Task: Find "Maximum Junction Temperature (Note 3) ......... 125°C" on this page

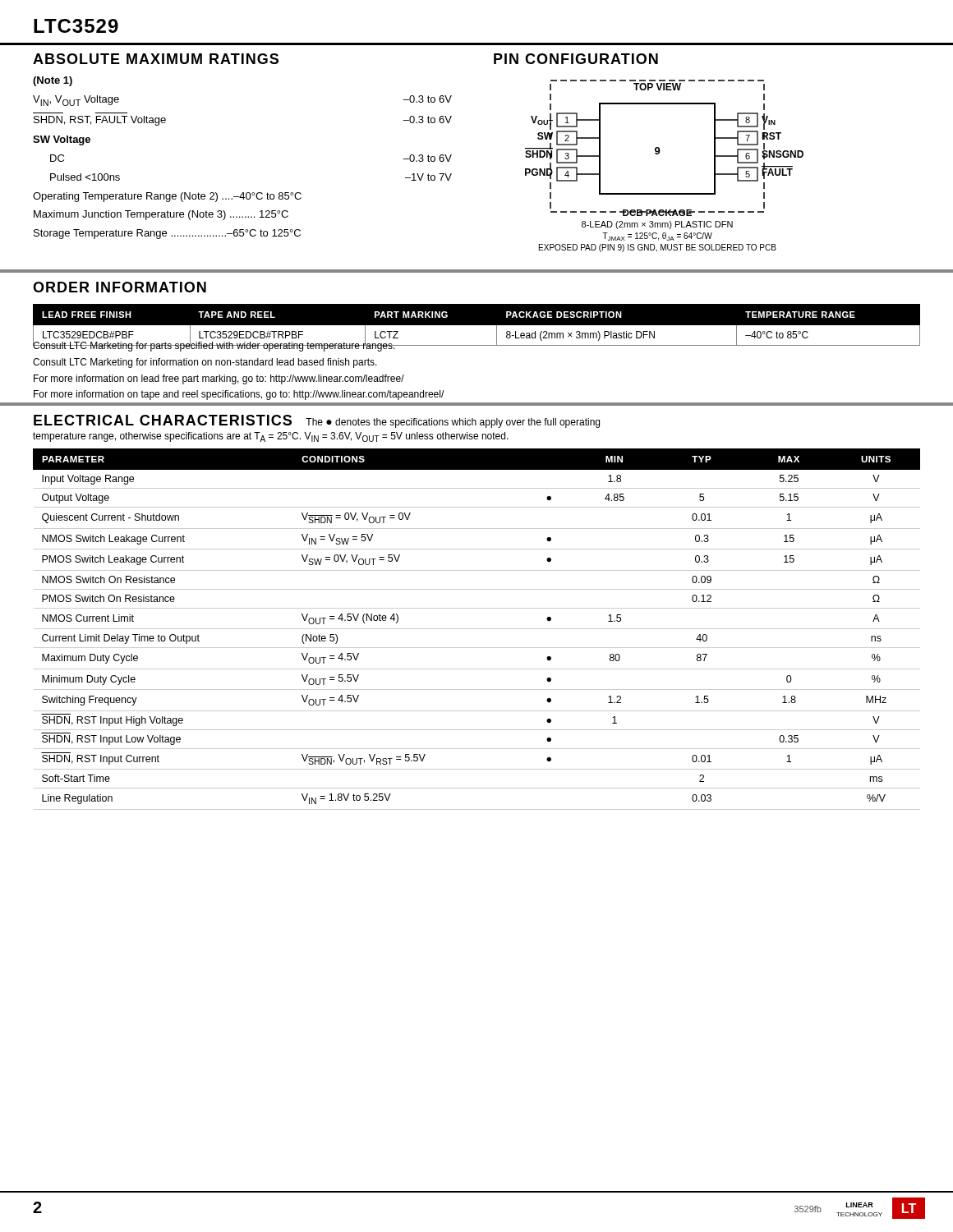Action: [x=161, y=215]
